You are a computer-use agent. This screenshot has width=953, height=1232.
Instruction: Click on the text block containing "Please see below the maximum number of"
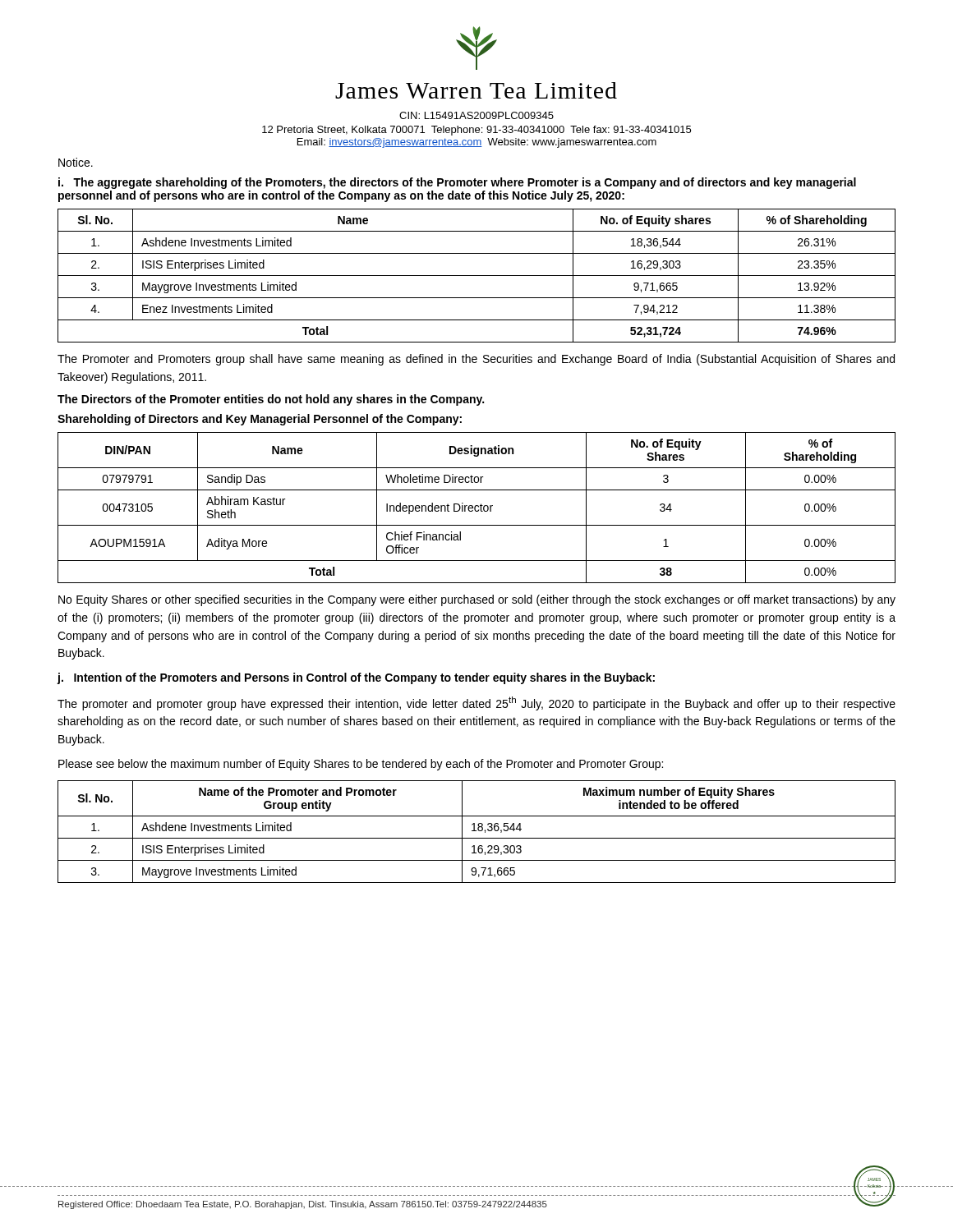pyautogui.click(x=361, y=764)
